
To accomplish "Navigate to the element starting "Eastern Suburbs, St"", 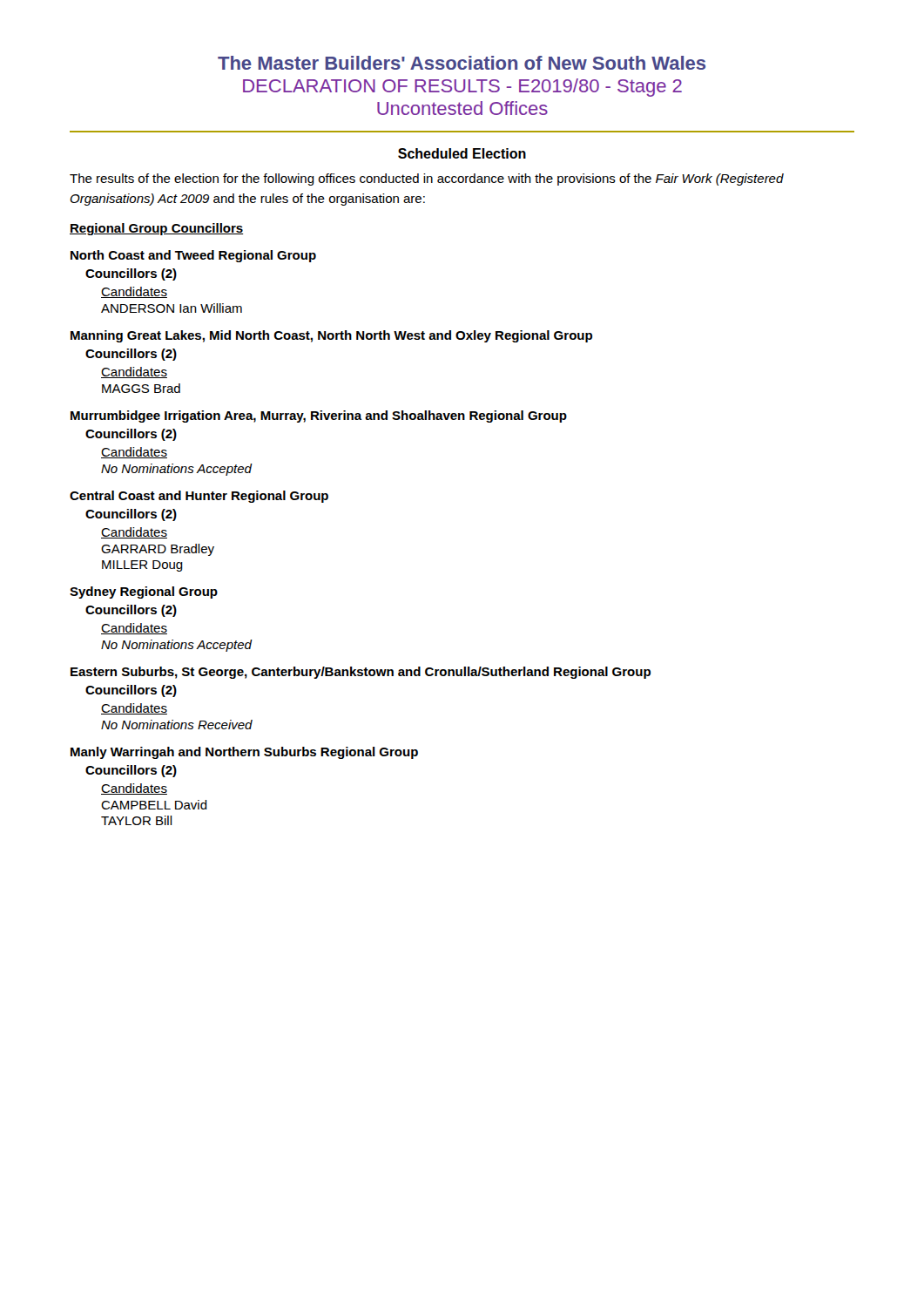I will (x=360, y=671).
